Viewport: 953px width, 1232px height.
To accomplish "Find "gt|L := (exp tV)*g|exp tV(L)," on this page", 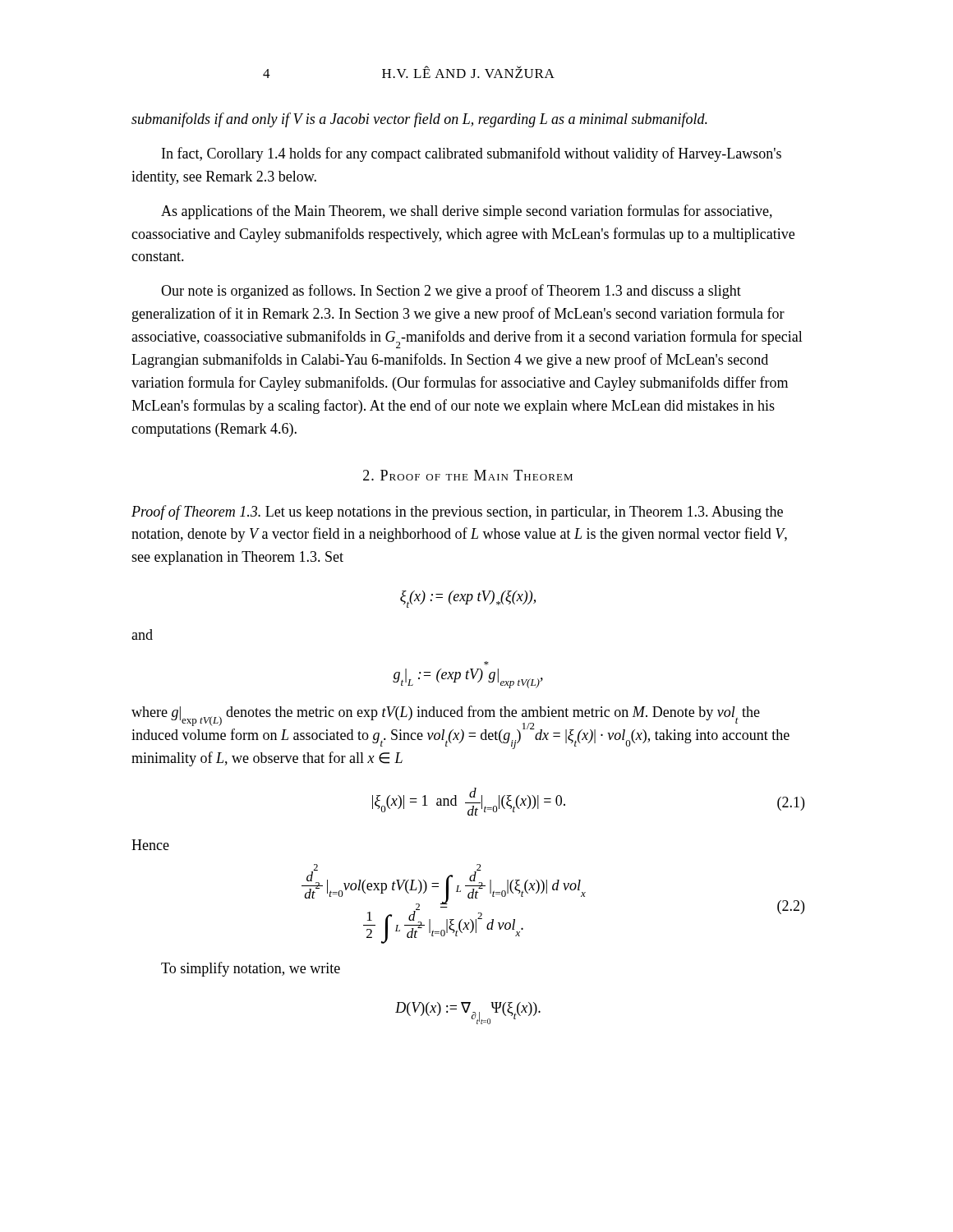I will 468,674.
